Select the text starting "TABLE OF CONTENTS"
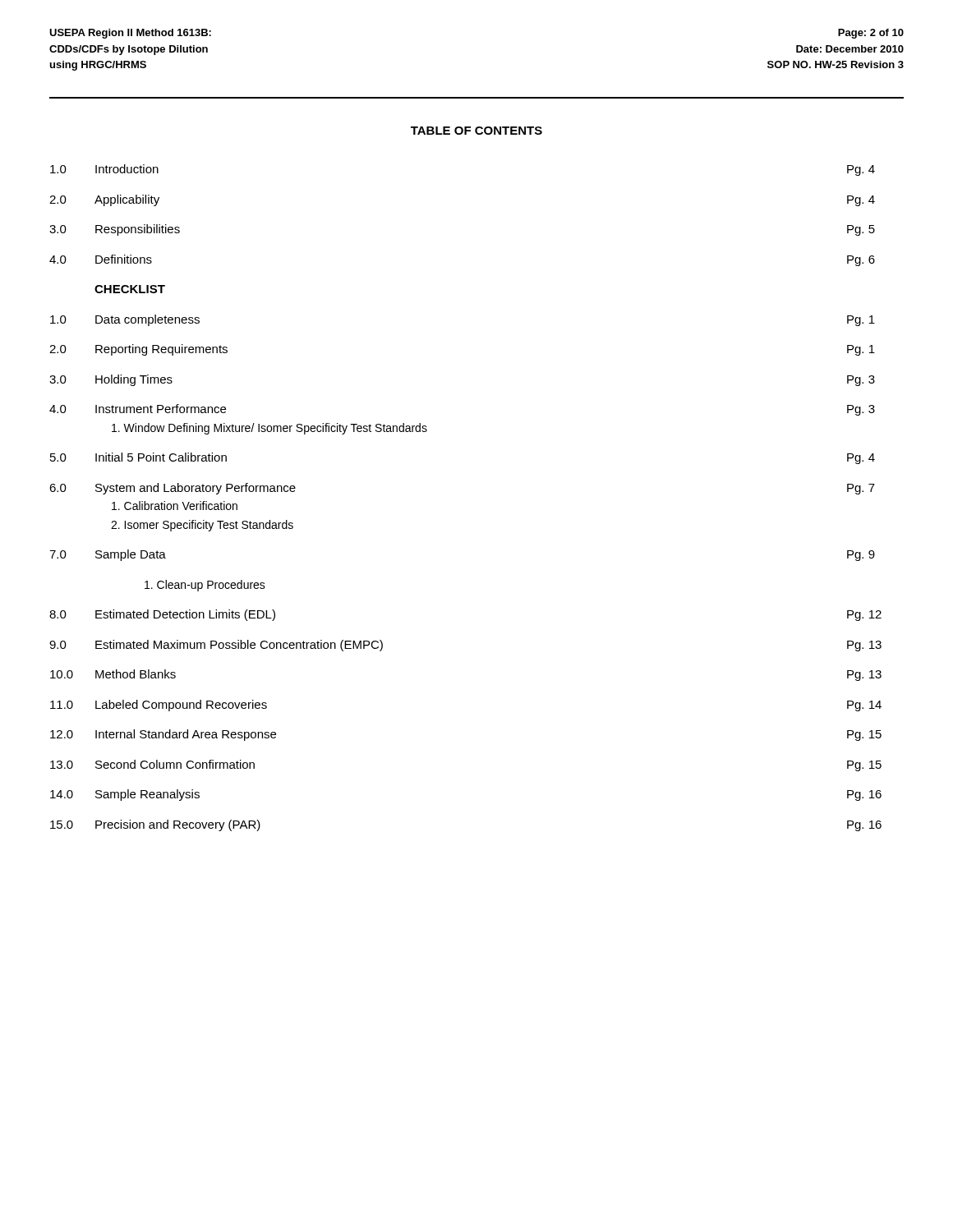953x1232 pixels. [476, 130]
